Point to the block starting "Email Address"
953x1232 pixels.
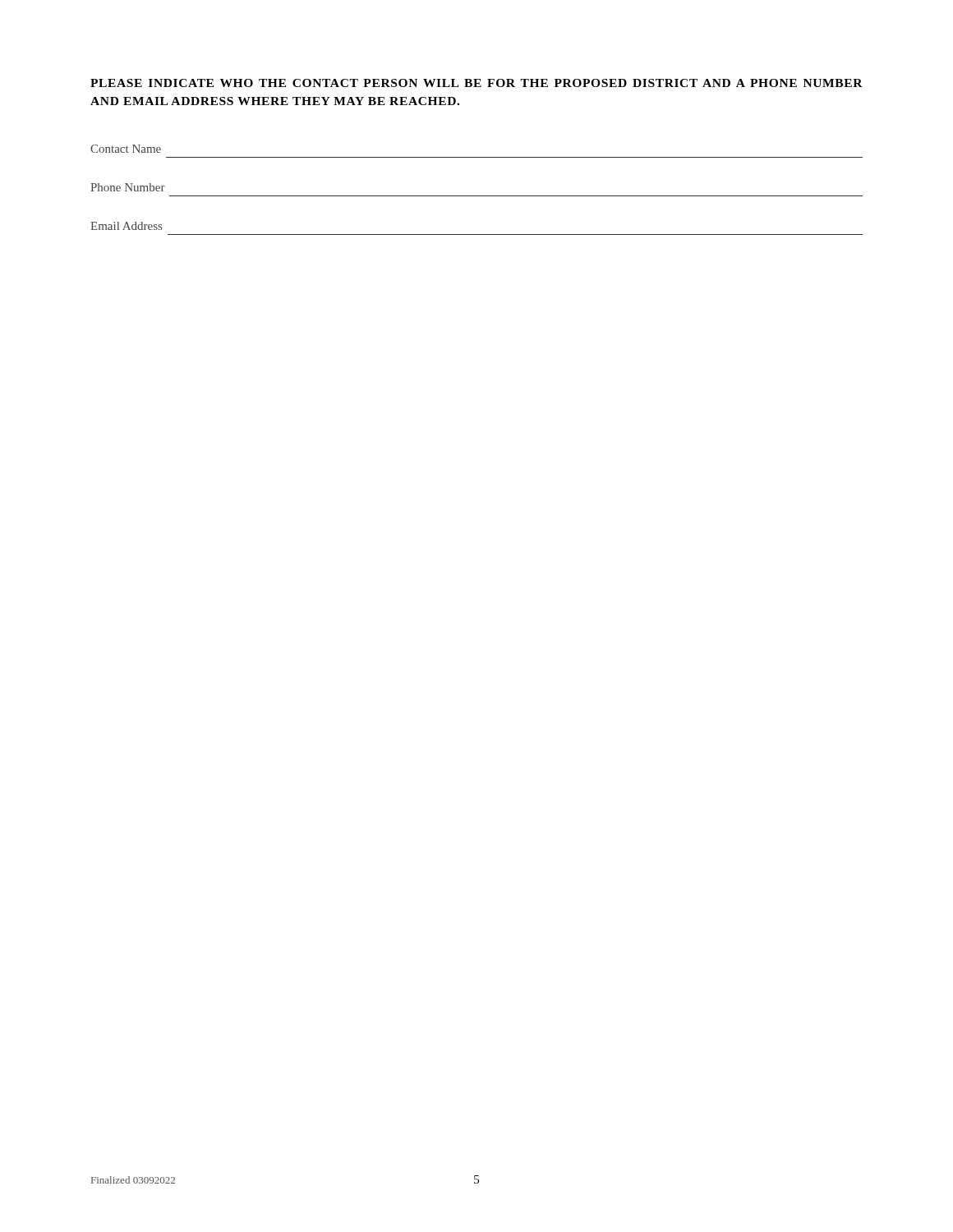click(476, 227)
